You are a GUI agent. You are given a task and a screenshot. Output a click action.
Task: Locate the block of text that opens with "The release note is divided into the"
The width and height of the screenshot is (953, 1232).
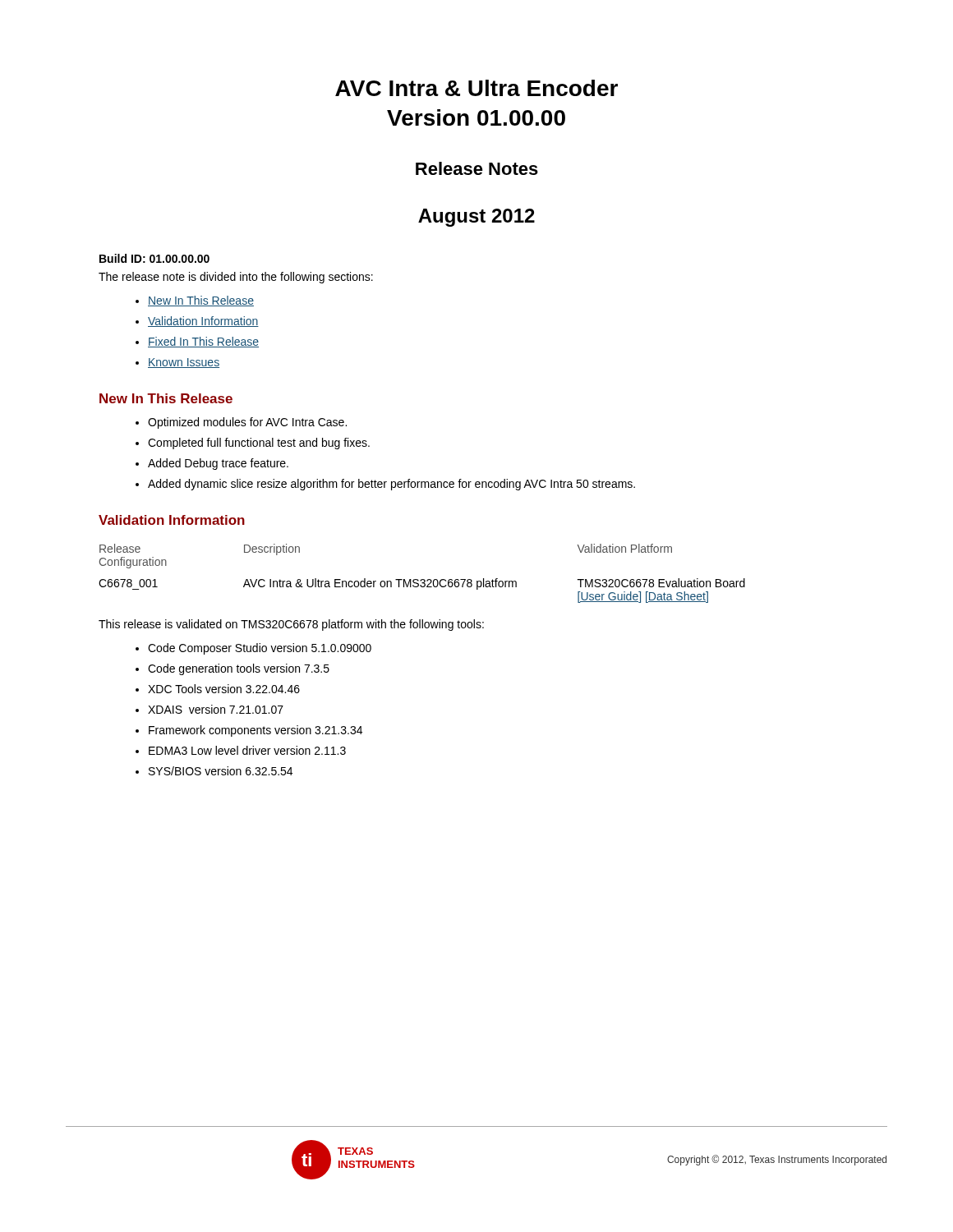pos(236,277)
